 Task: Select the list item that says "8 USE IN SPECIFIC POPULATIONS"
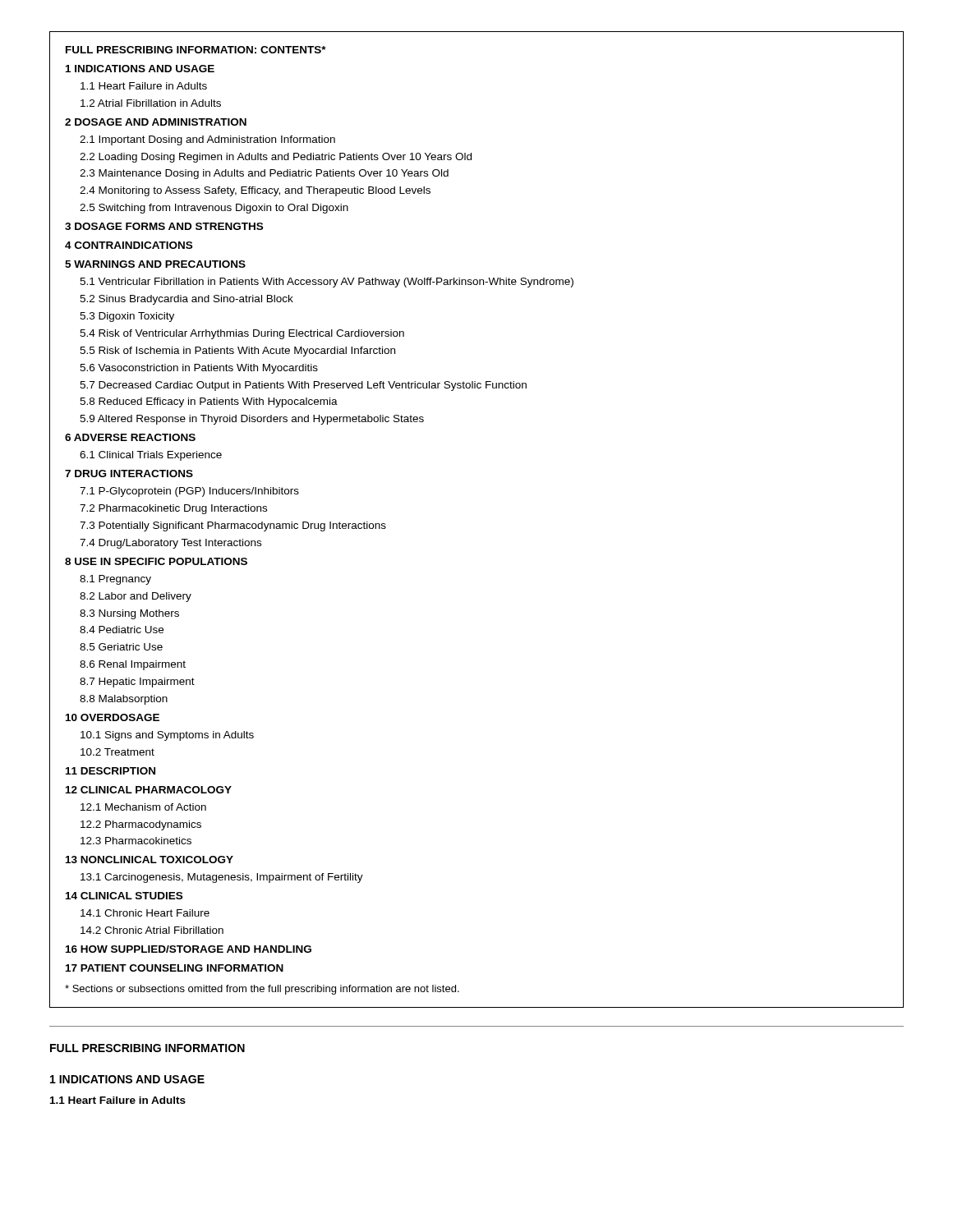pyautogui.click(x=156, y=561)
